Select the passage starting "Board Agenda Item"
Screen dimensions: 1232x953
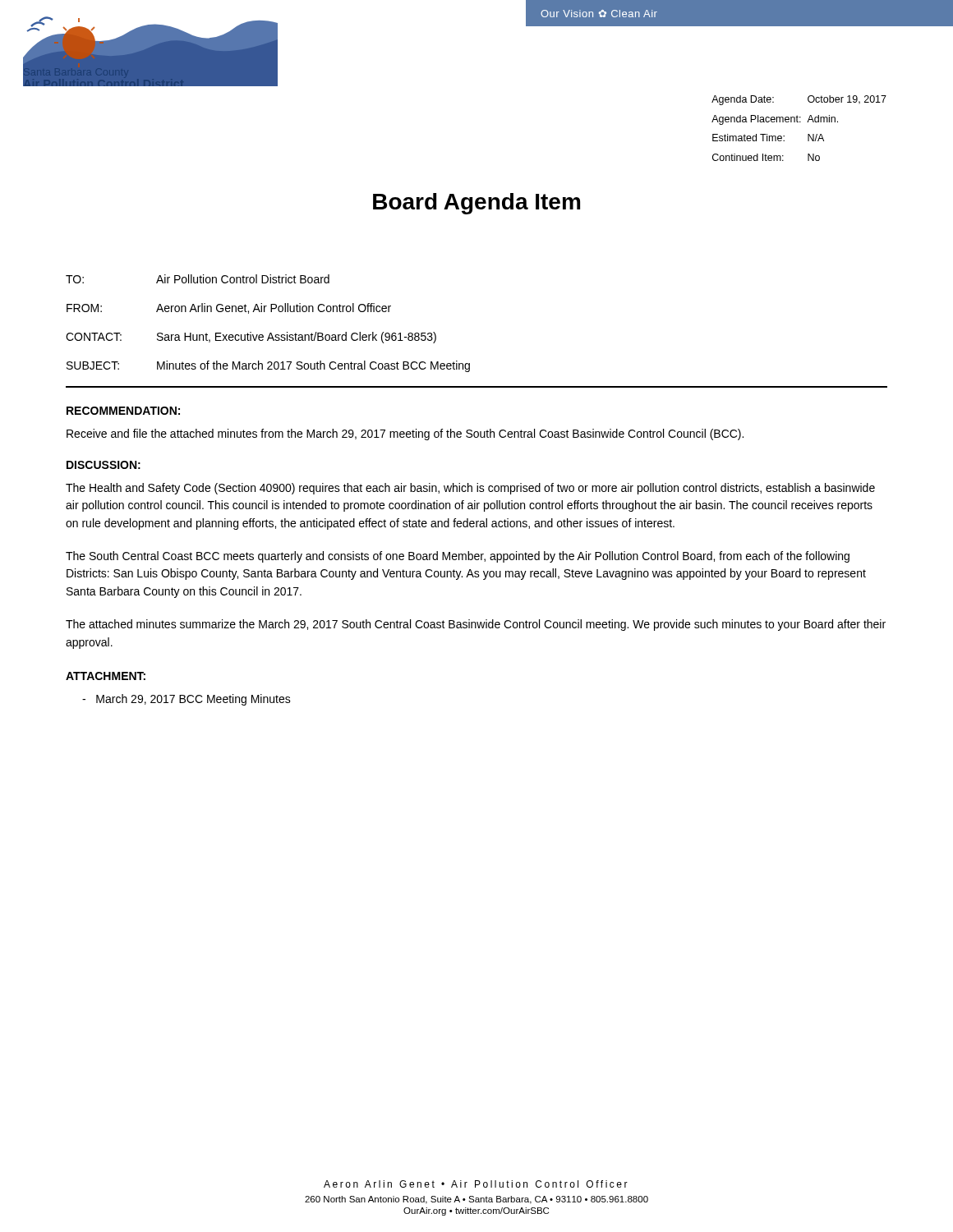[x=476, y=202]
